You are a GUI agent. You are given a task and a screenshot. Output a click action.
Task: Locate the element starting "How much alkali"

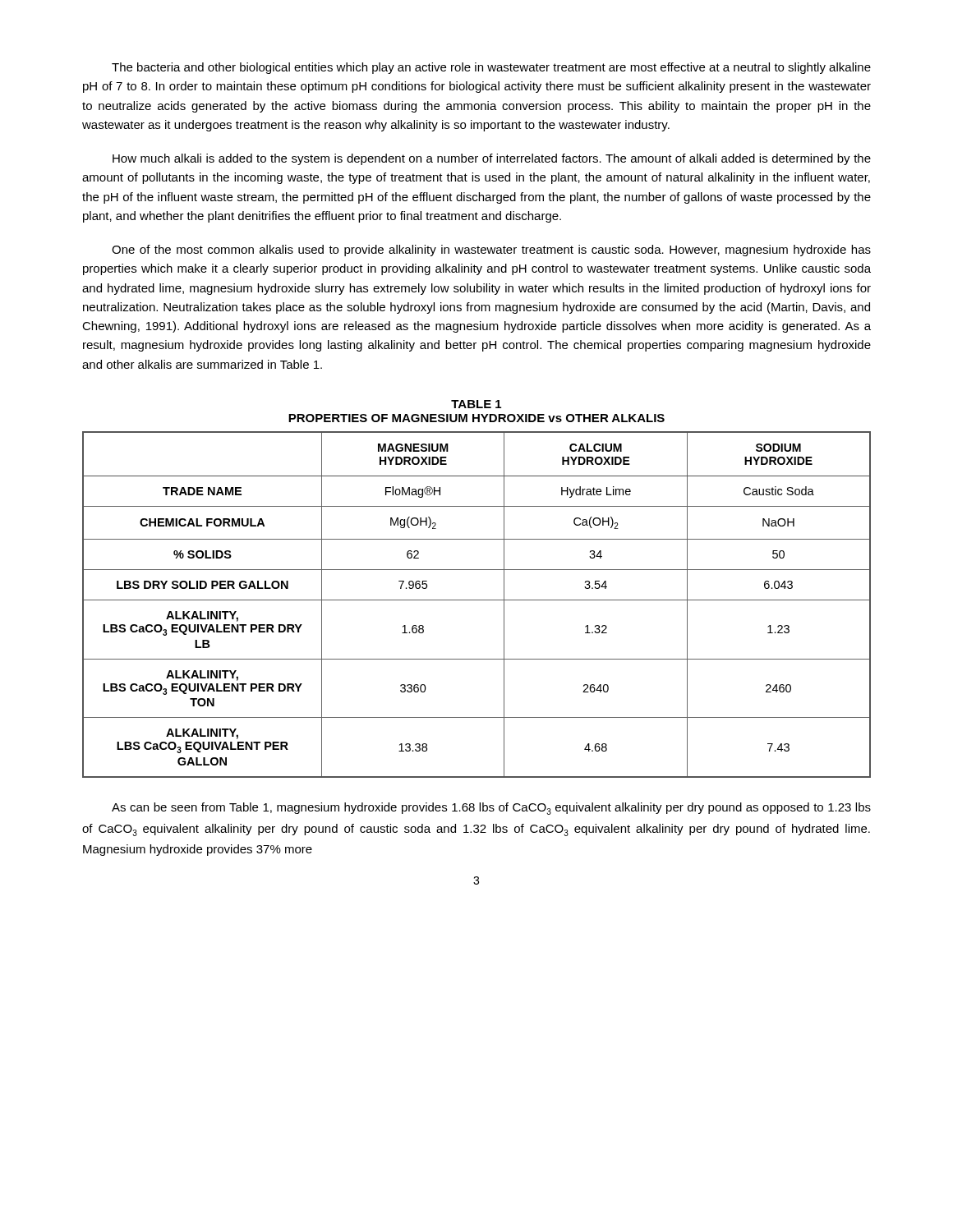[476, 187]
